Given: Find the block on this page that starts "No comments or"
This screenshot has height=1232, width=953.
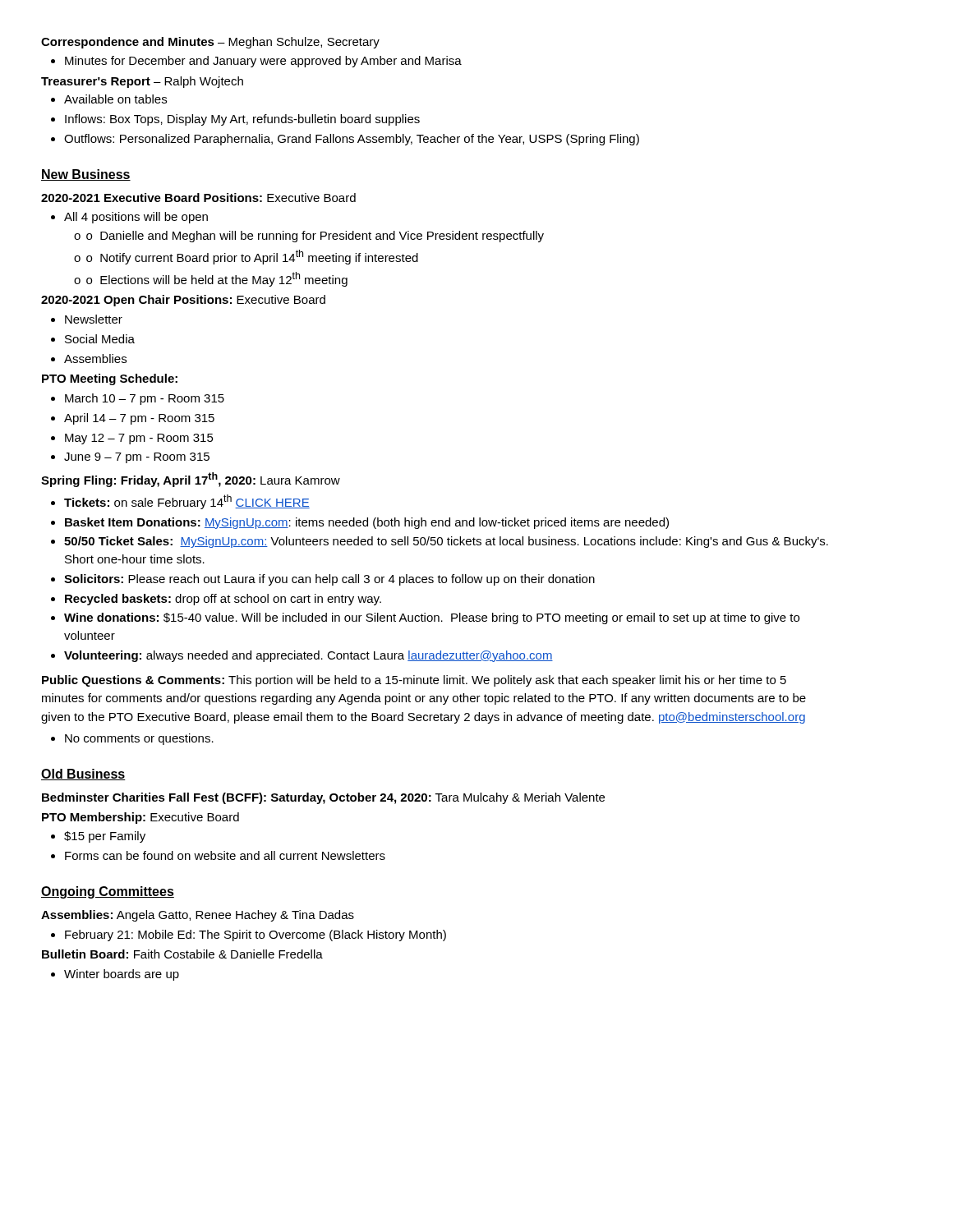Looking at the screenshot, I should tap(139, 738).
